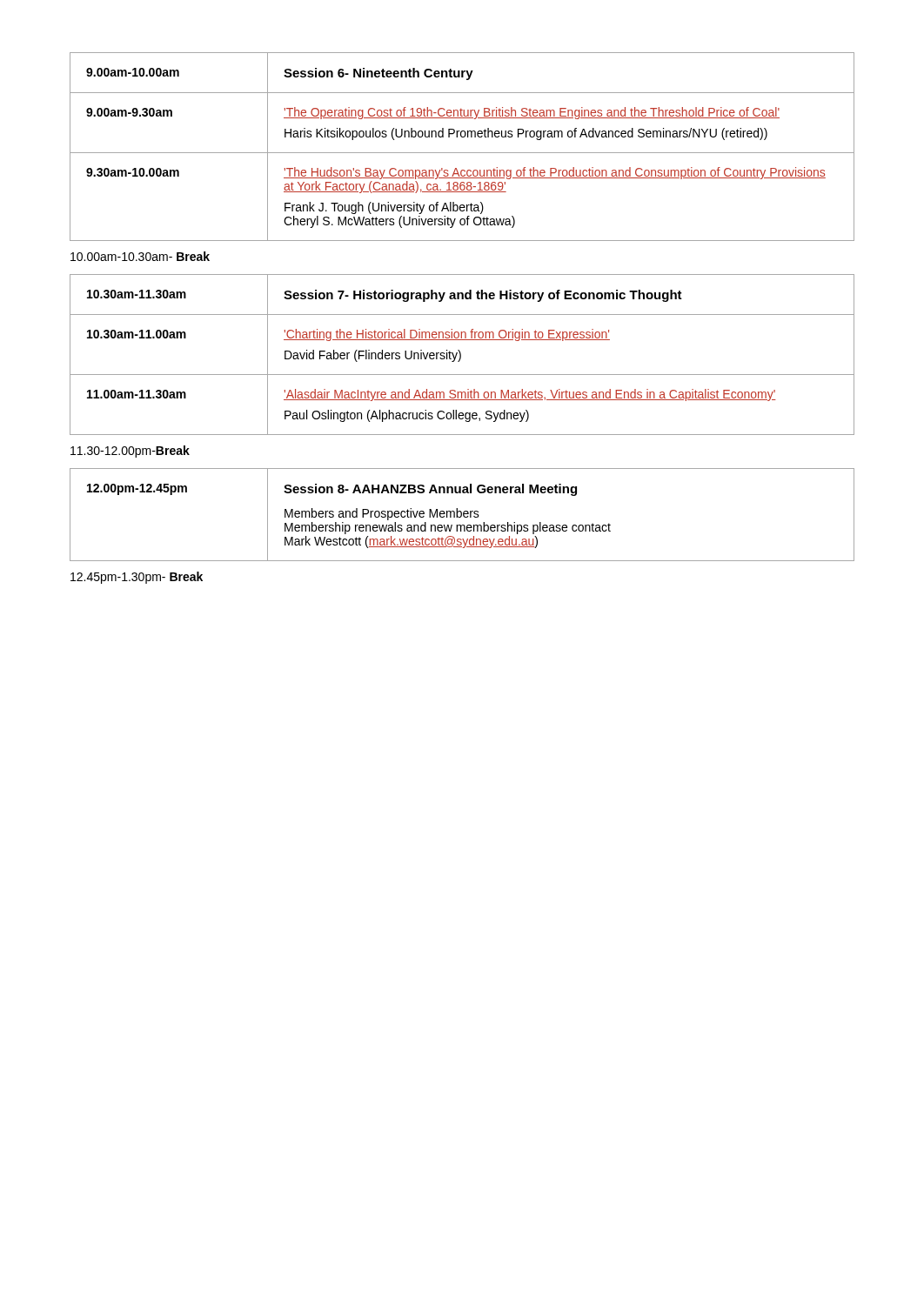Find the table that mentions "Session 7- Historiography and"

462,355
